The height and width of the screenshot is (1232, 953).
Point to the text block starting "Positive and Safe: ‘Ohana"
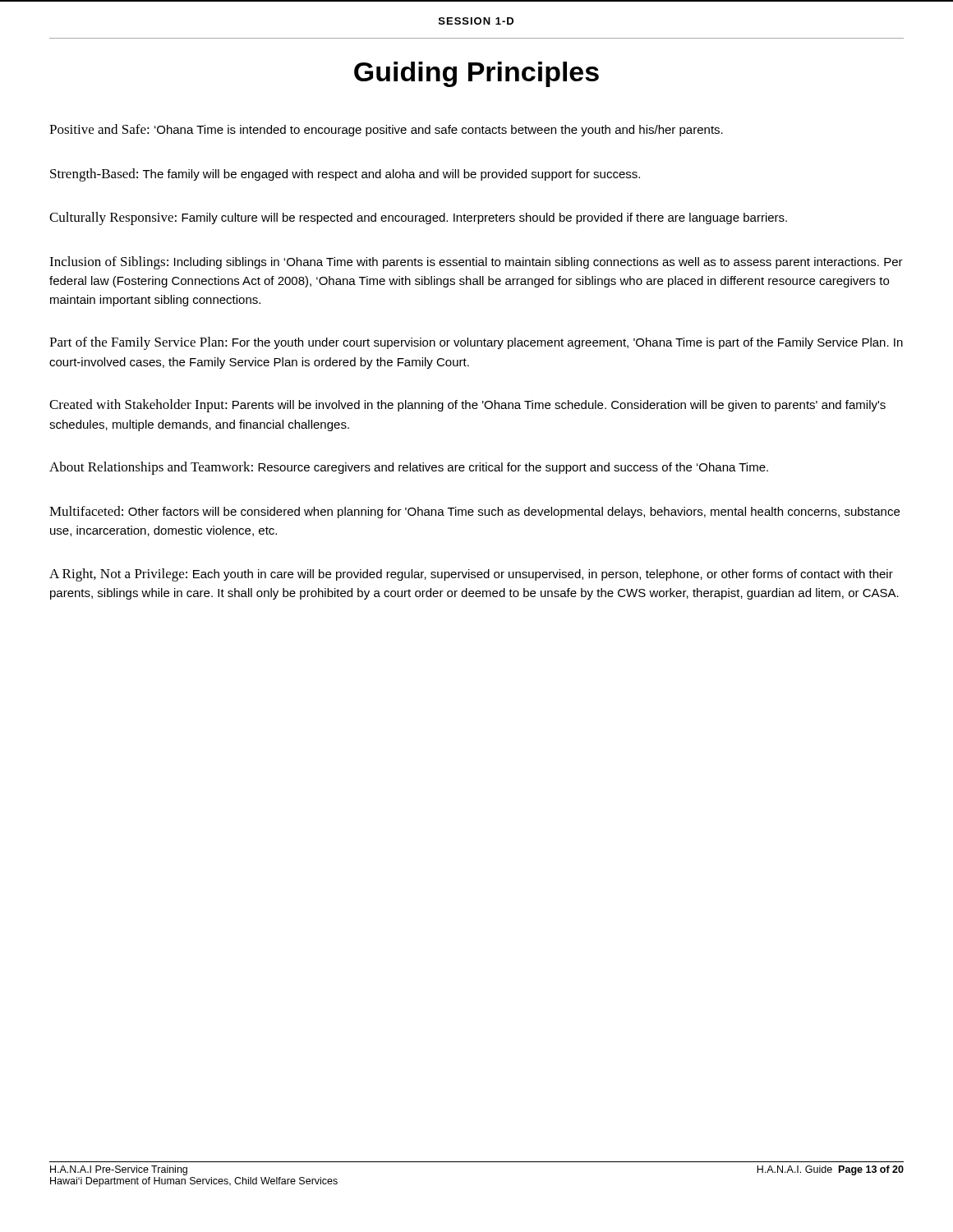[x=386, y=129]
